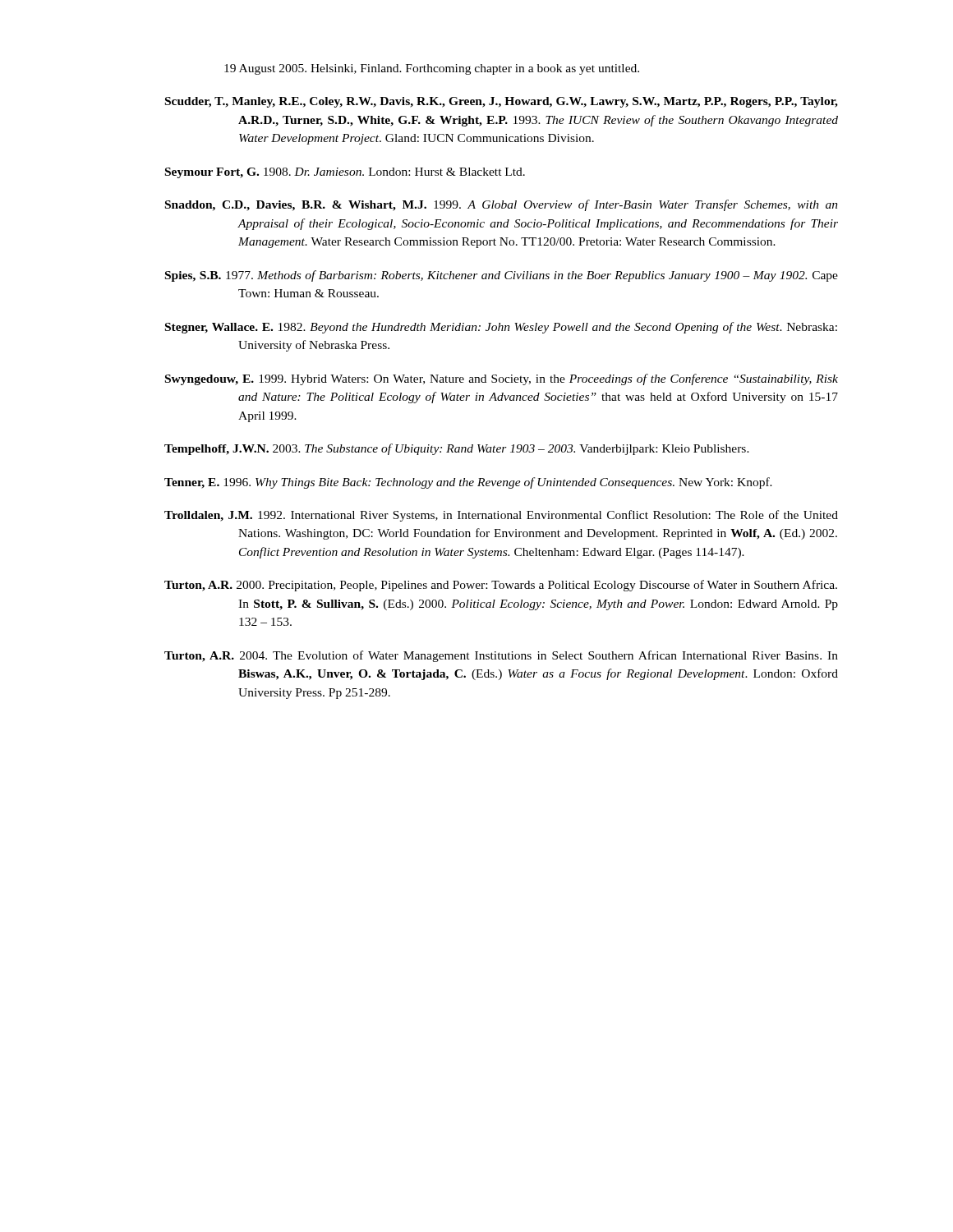
Task: Click on the list item containing "Seymour Fort, G. 1908."
Action: click(345, 171)
